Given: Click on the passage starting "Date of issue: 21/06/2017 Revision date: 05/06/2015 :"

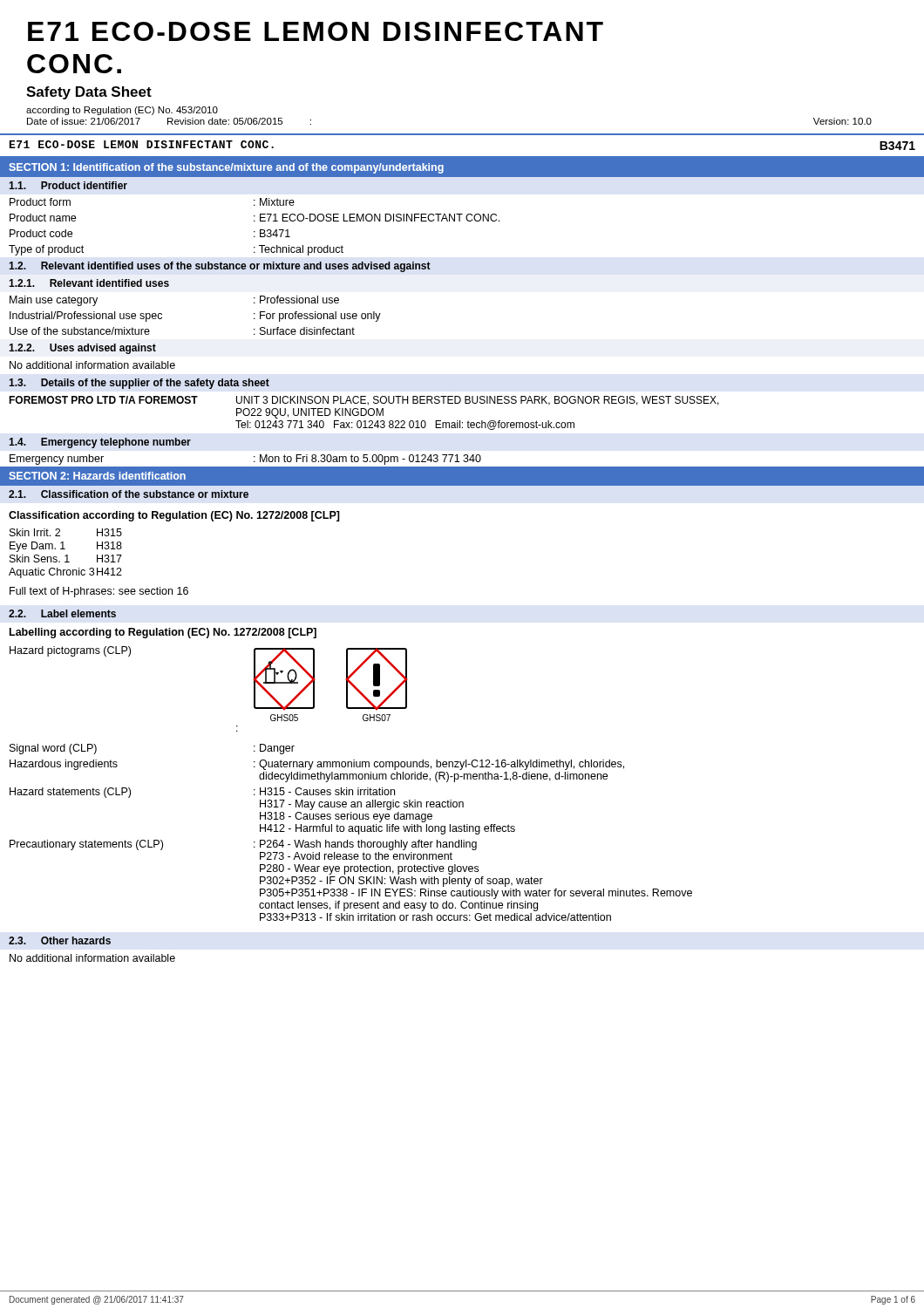Looking at the screenshot, I should (x=82, y=122).
